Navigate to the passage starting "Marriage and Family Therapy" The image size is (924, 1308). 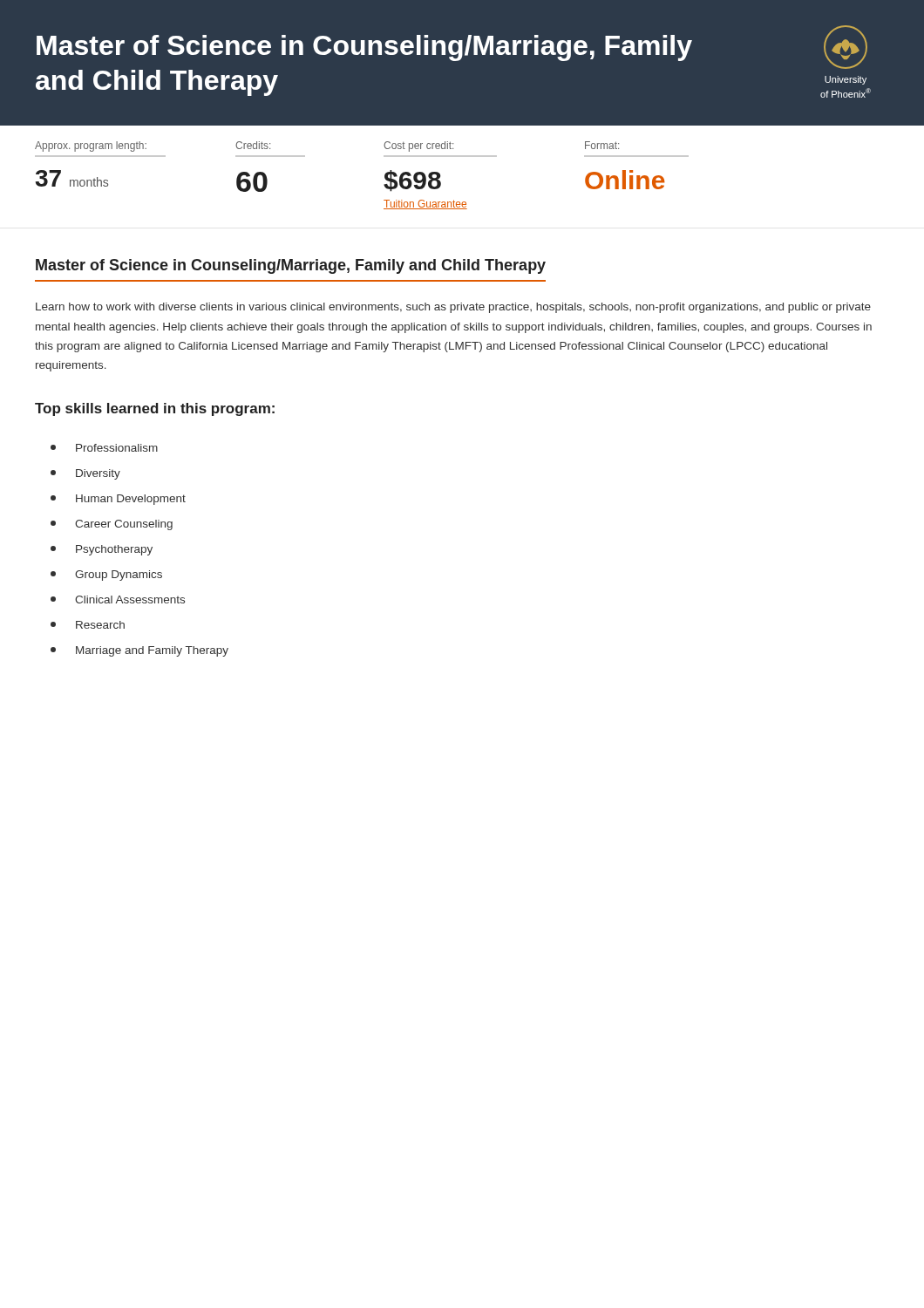point(139,650)
